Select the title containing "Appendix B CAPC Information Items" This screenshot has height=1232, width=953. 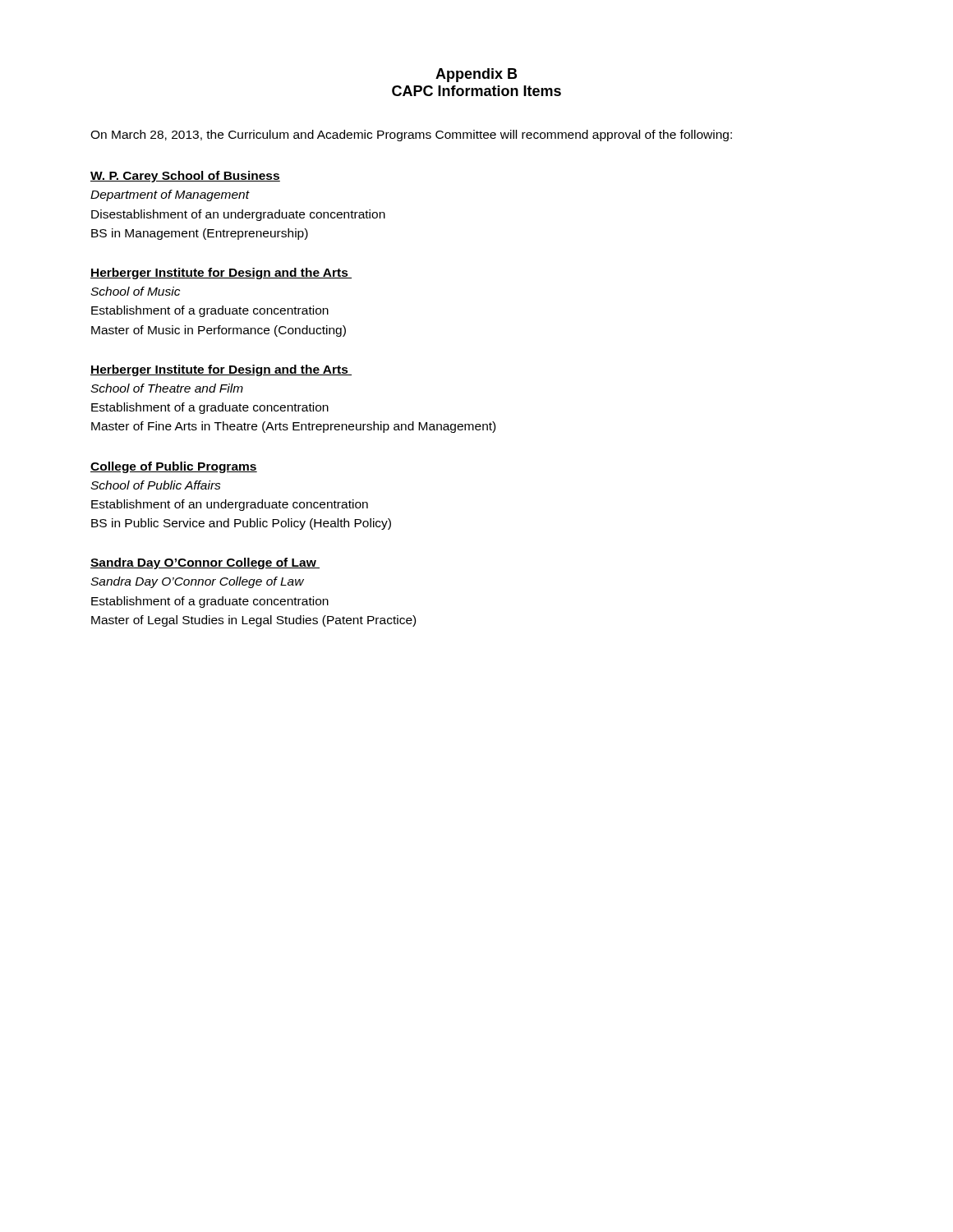[x=476, y=83]
